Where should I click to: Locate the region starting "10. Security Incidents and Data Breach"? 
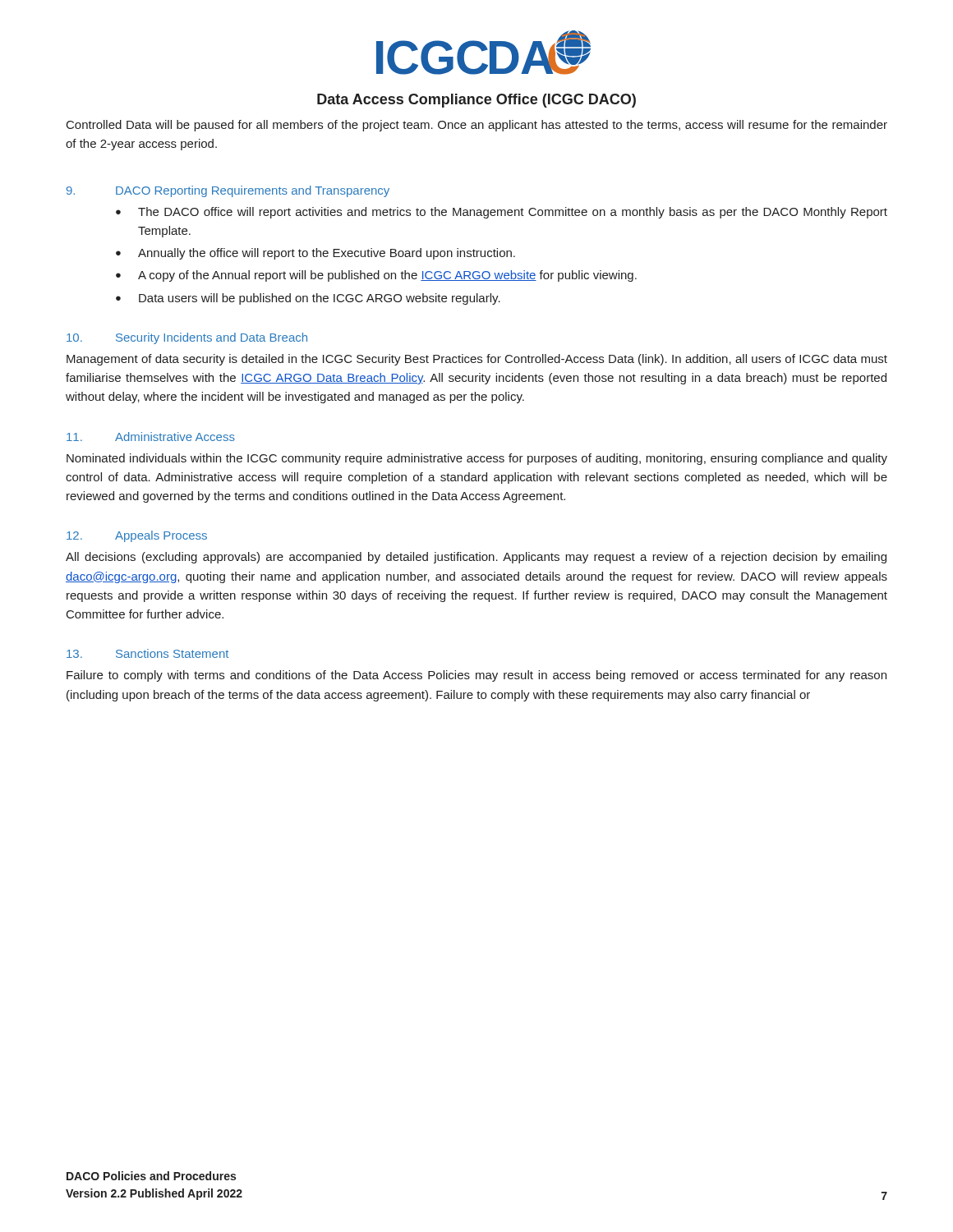(x=187, y=337)
